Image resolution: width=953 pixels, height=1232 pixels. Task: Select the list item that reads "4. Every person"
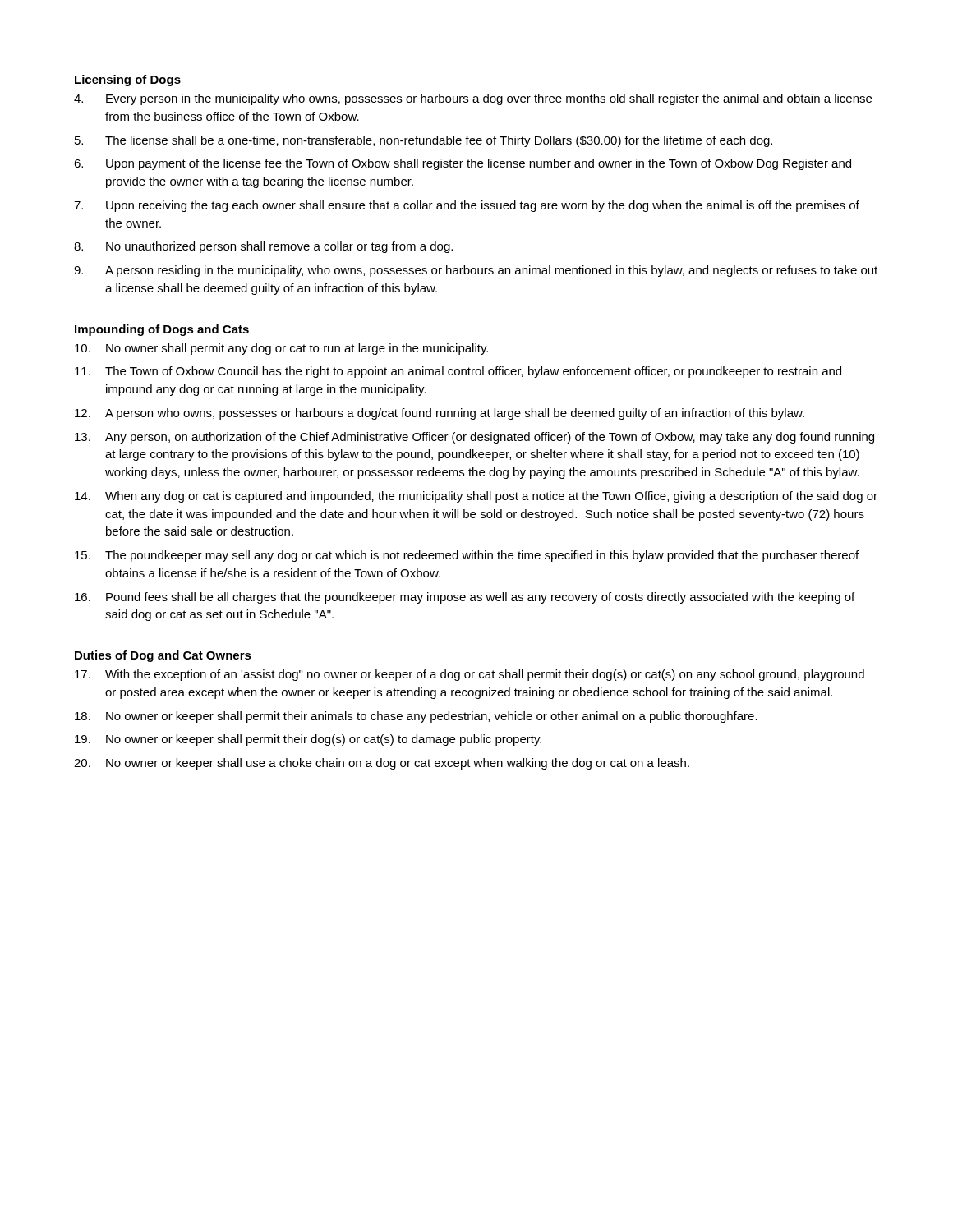coord(476,107)
